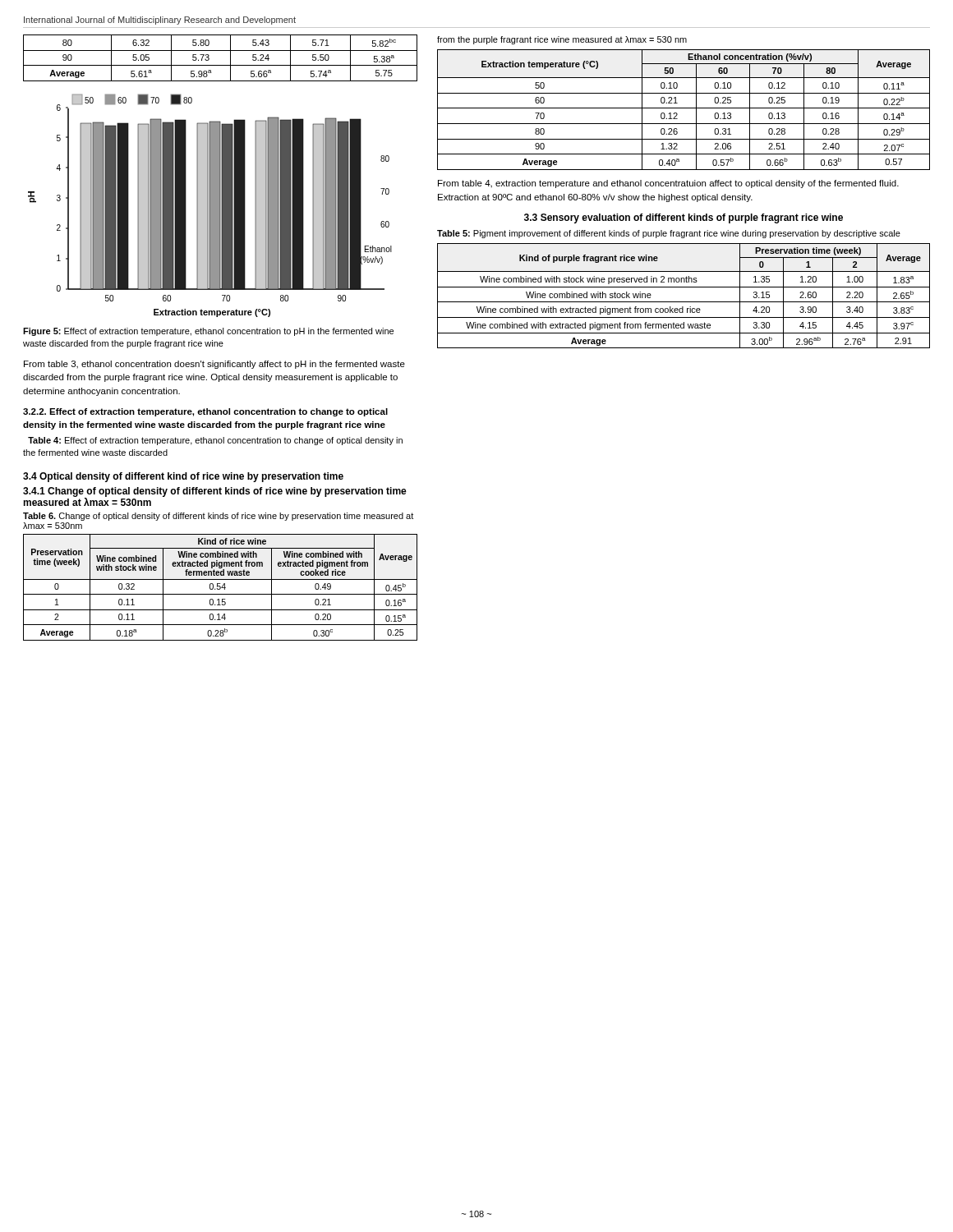Viewport: 953px width, 1232px height.
Task: Locate the table with the text "0.30 c"
Action: click(x=220, y=587)
